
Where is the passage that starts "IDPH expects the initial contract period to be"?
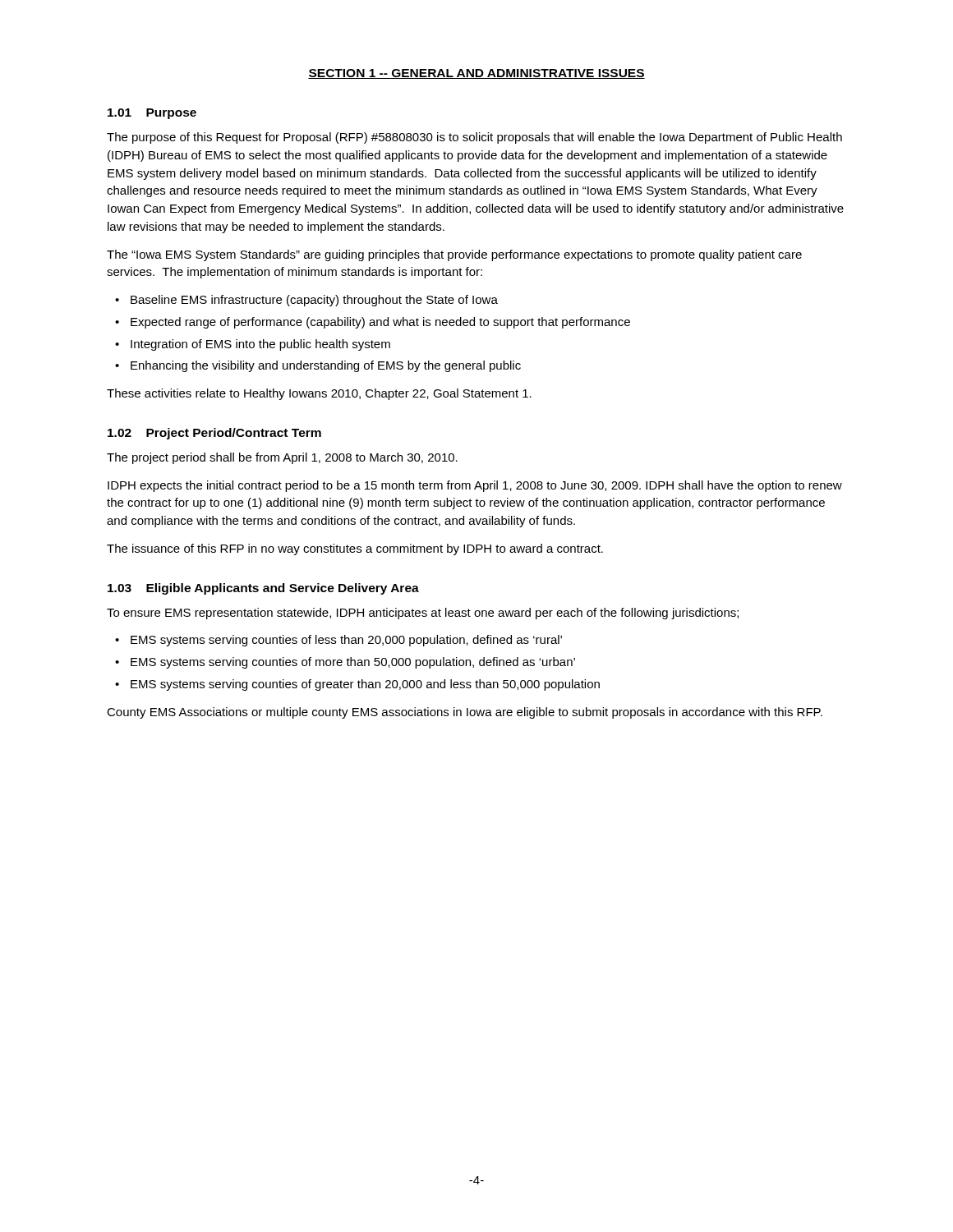coord(474,502)
